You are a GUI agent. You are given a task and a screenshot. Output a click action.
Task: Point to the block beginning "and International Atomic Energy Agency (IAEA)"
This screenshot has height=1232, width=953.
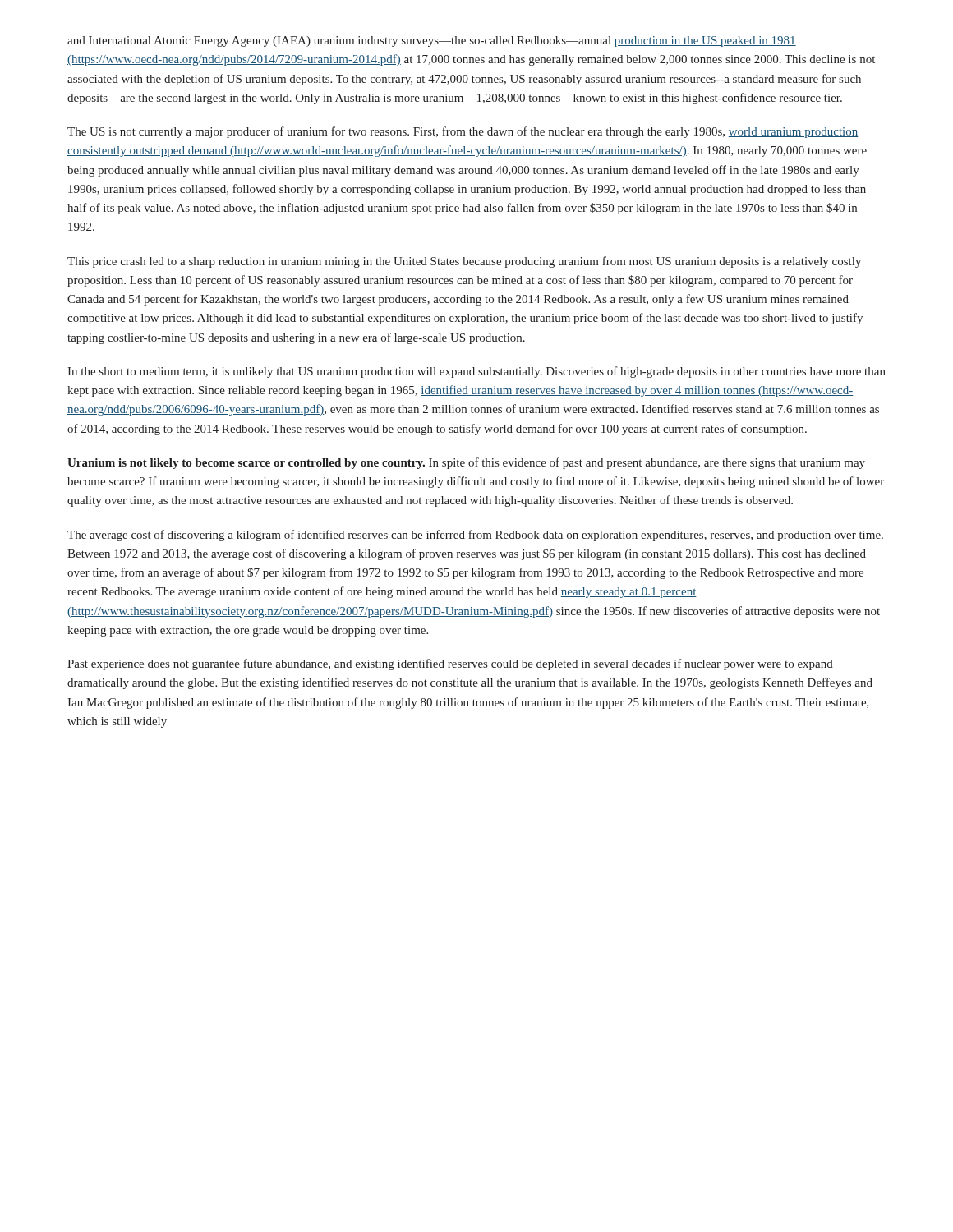471,69
